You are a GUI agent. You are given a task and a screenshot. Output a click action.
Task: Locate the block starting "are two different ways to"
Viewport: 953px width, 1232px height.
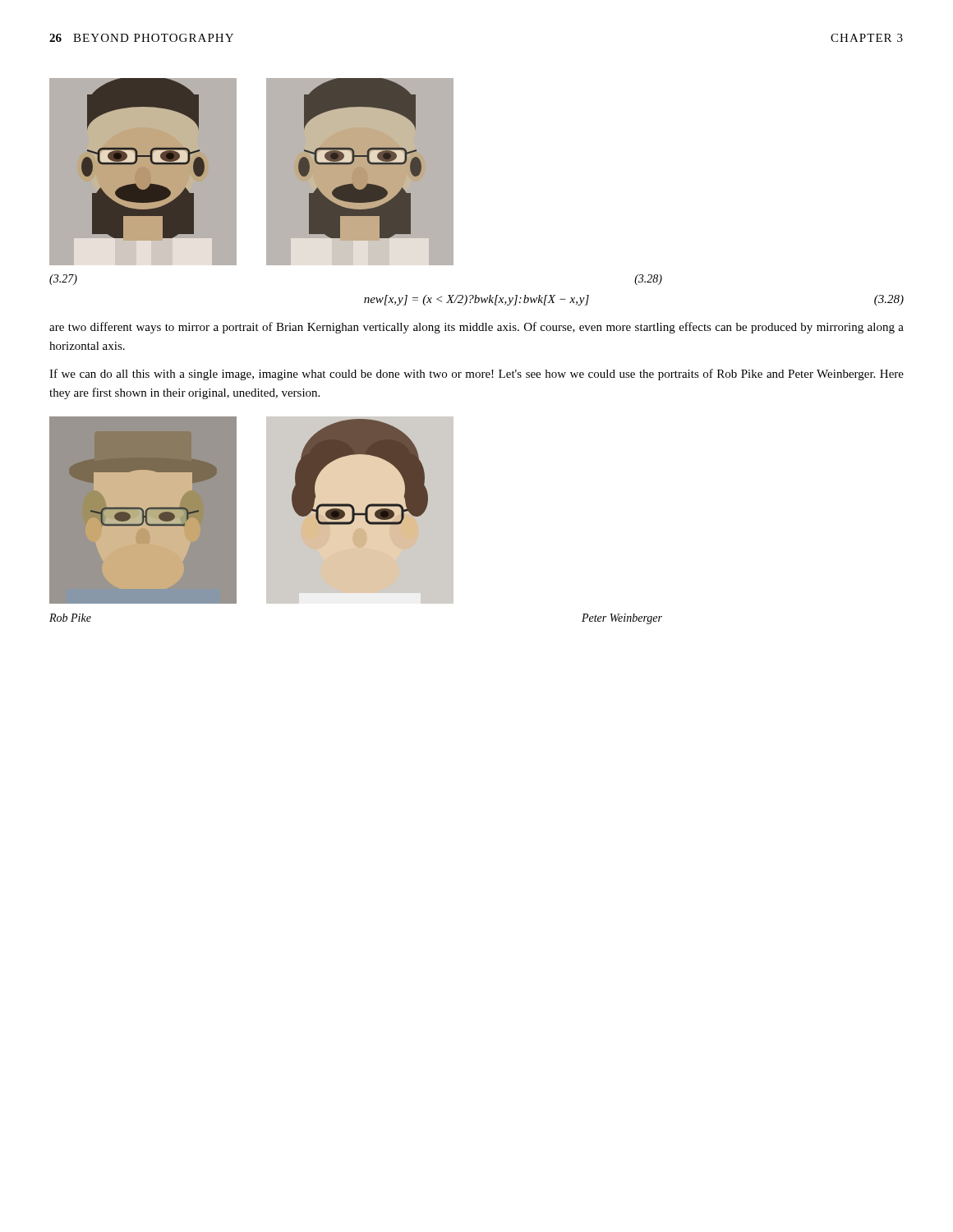tap(476, 336)
